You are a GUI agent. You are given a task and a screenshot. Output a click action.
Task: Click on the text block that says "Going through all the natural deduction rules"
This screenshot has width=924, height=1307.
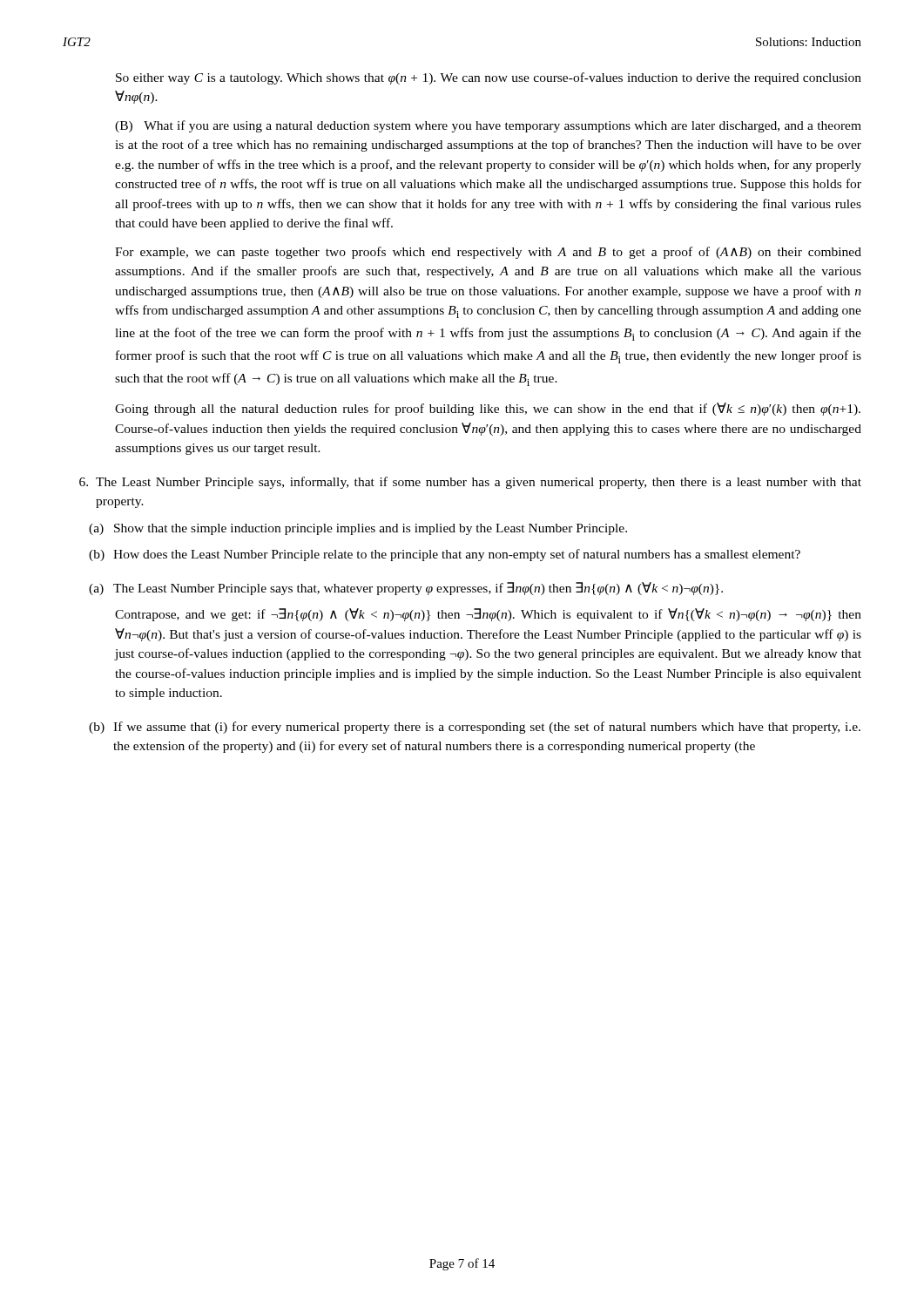coord(488,428)
